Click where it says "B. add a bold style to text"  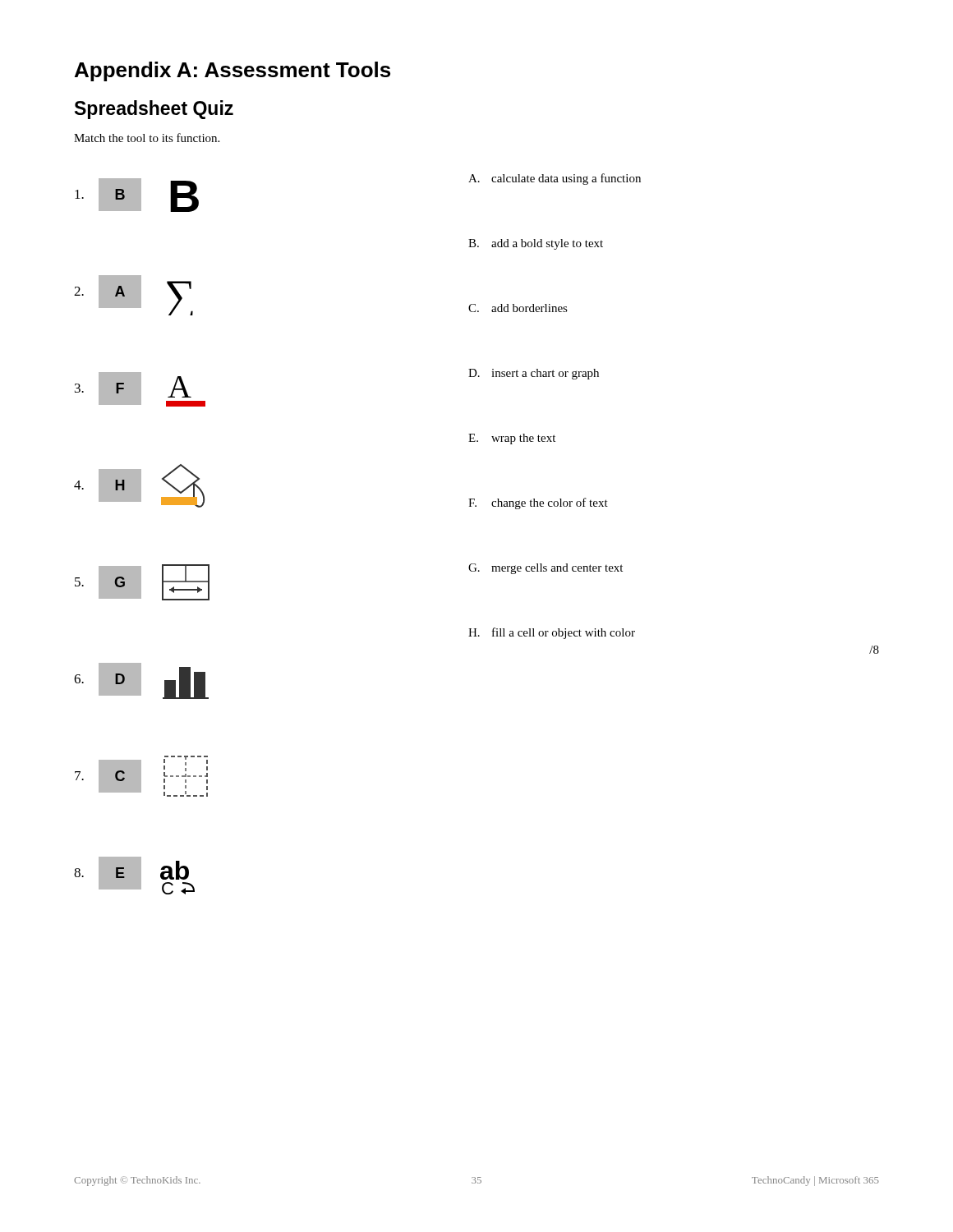(536, 244)
